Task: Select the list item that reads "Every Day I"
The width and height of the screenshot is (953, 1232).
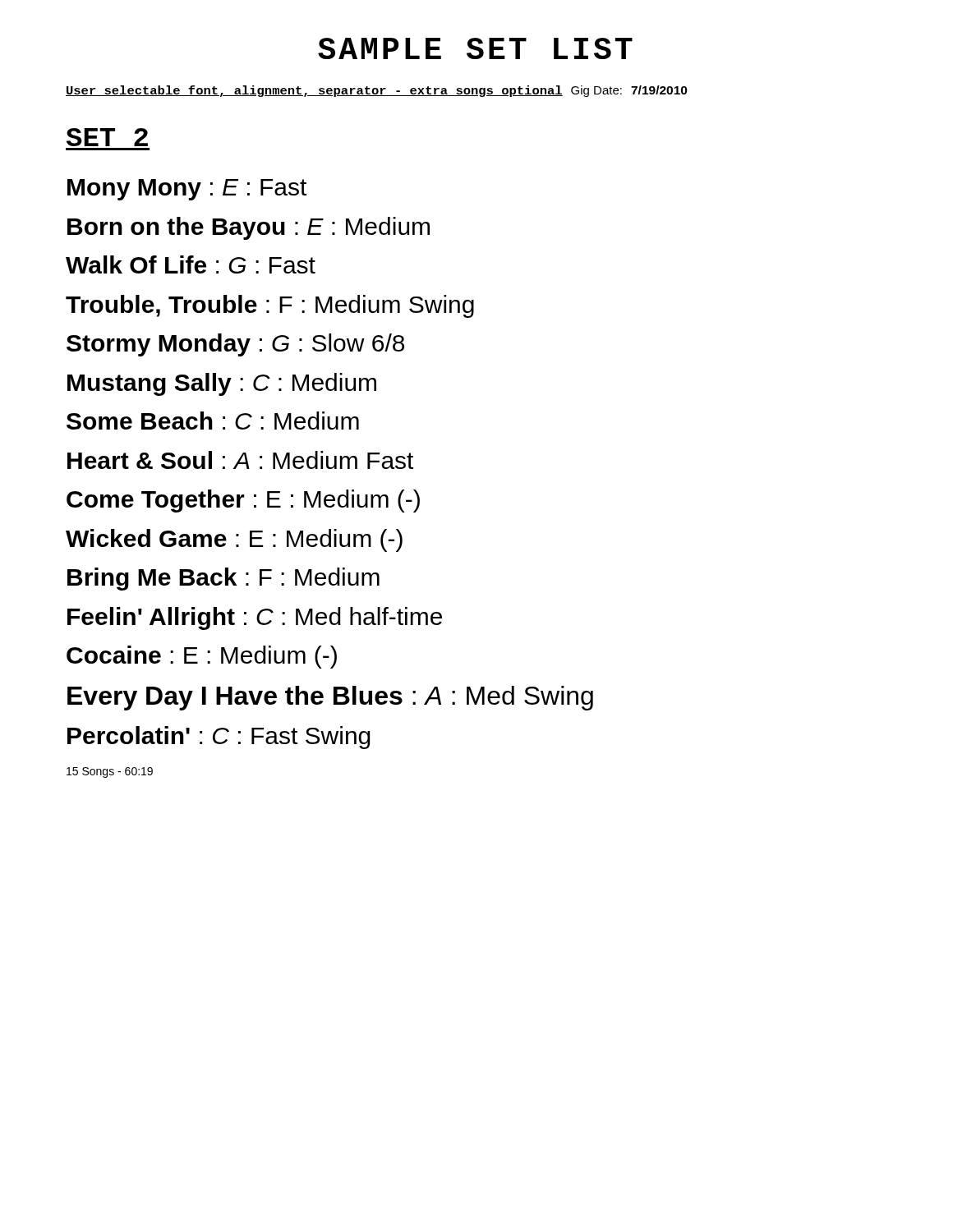Action: [330, 695]
